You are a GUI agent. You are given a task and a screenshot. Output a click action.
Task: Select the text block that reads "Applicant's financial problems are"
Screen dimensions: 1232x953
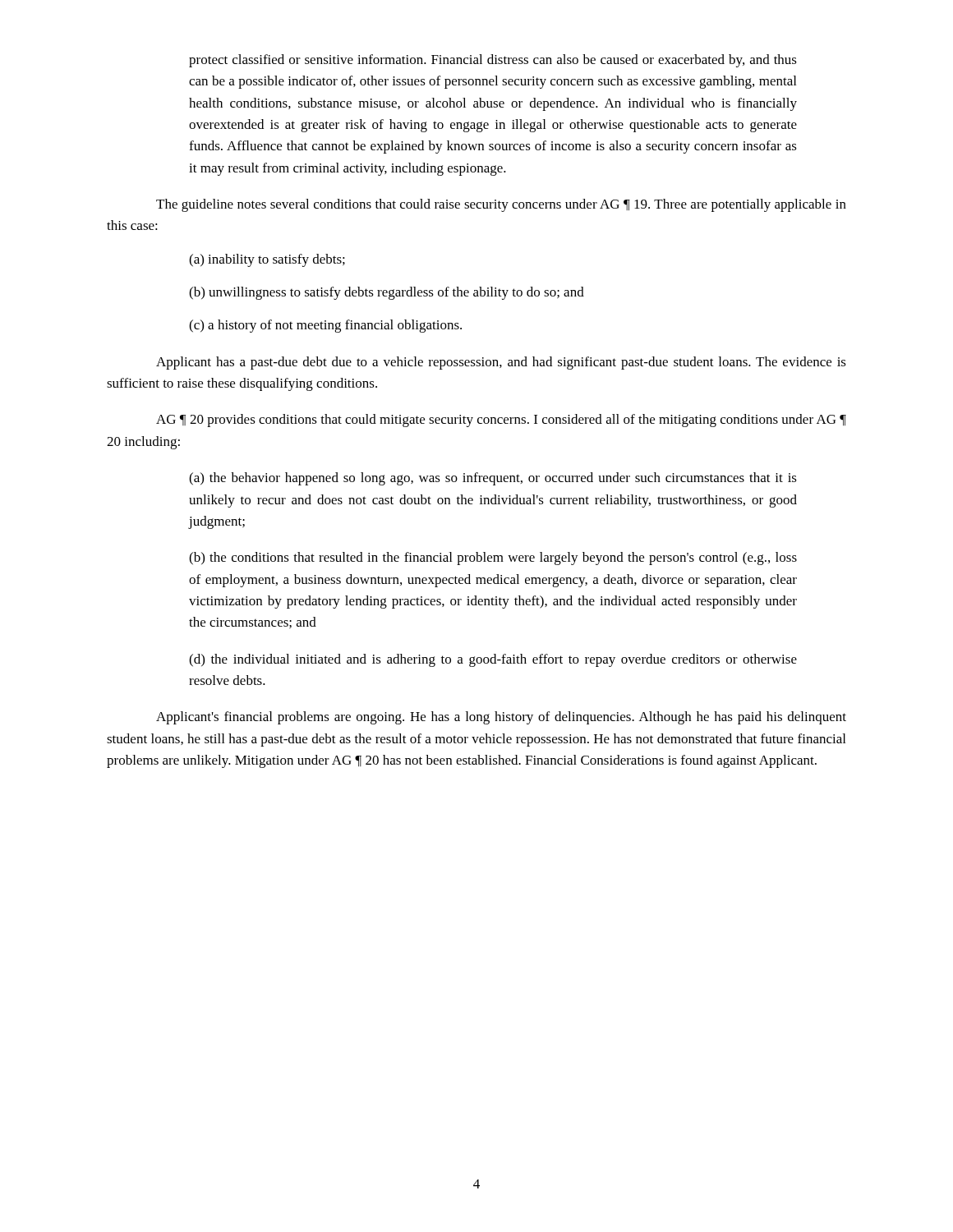tap(476, 739)
